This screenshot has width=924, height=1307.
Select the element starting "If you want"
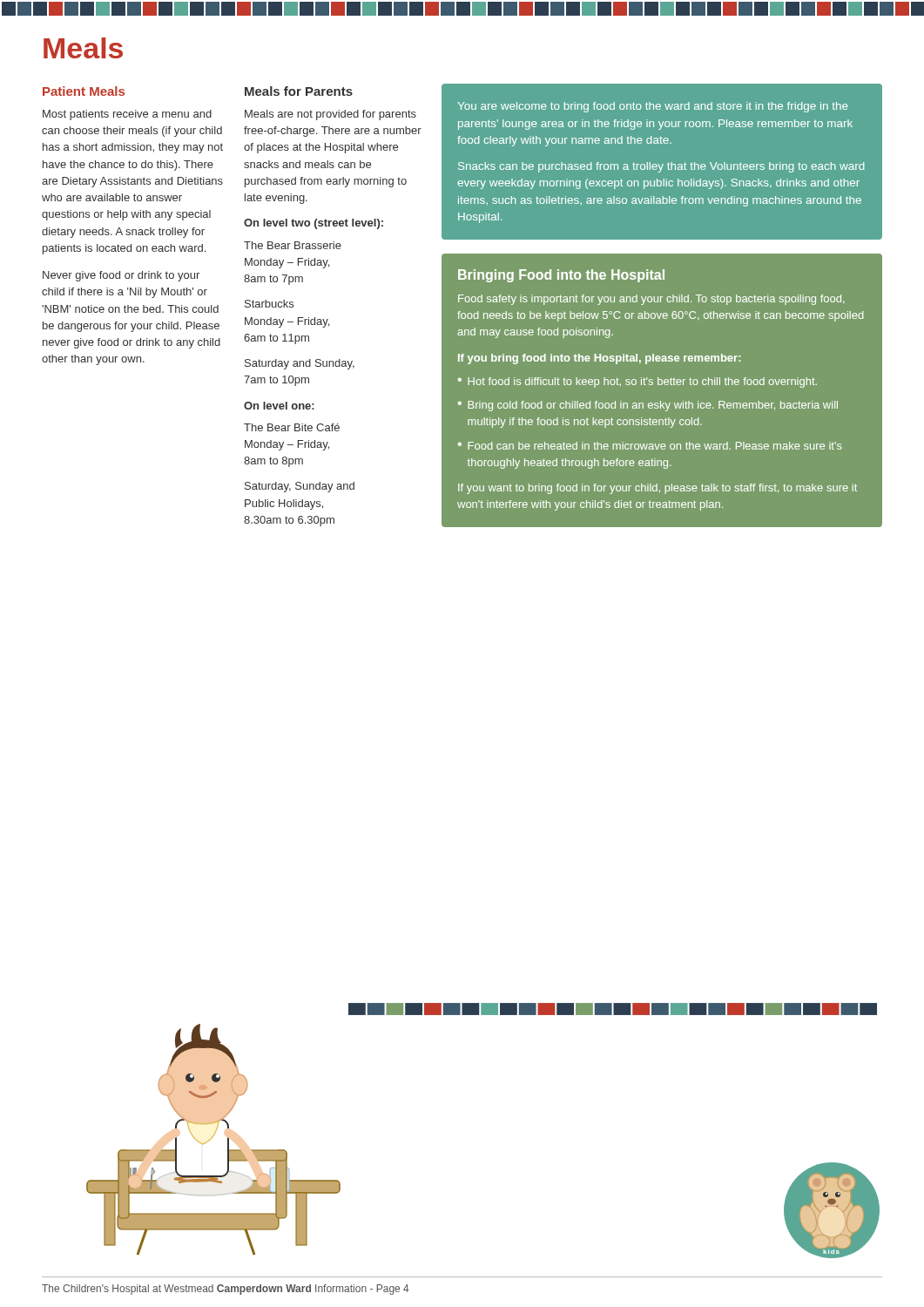click(x=657, y=496)
